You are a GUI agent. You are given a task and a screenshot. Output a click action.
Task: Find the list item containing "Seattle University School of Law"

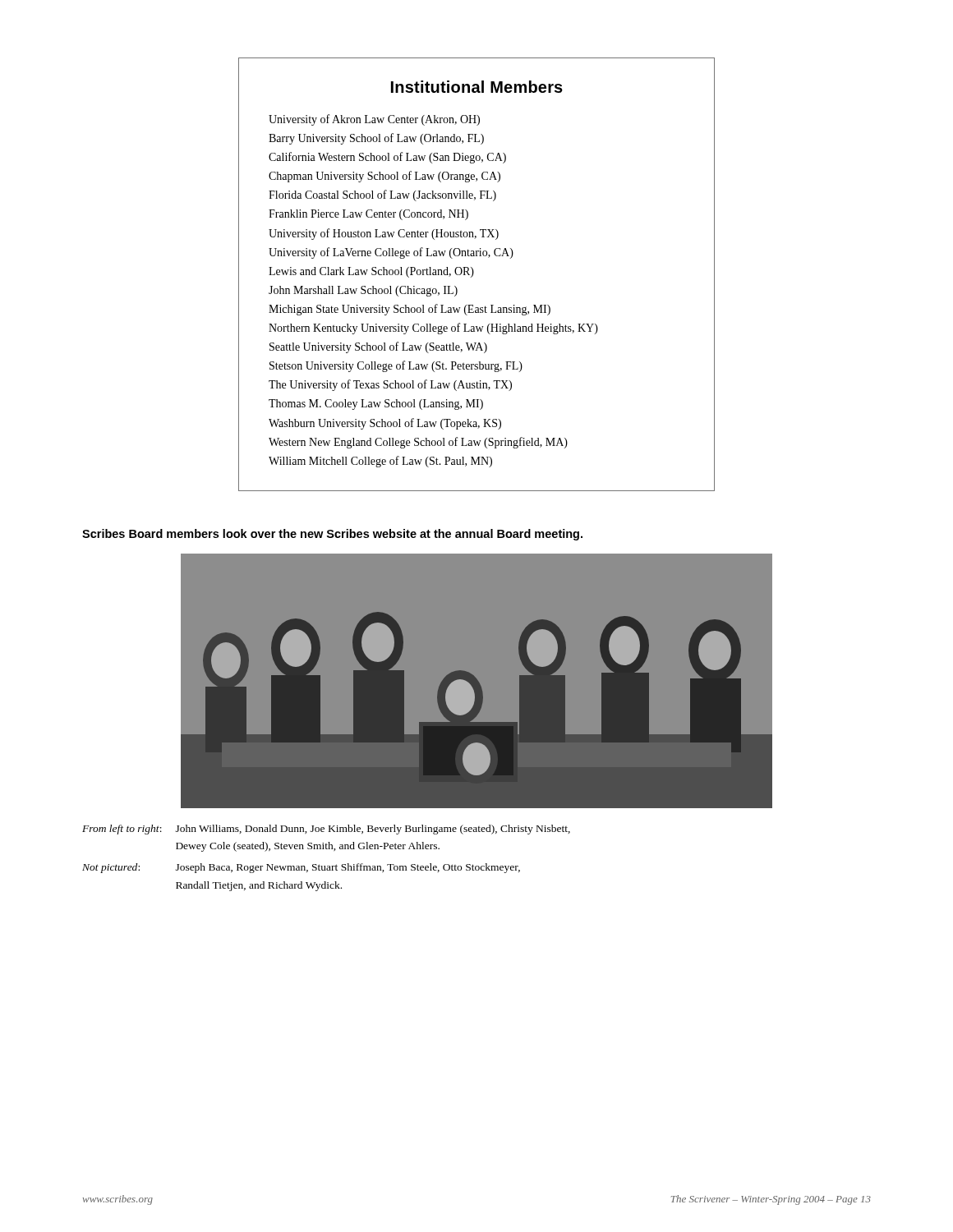pyautogui.click(x=378, y=347)
